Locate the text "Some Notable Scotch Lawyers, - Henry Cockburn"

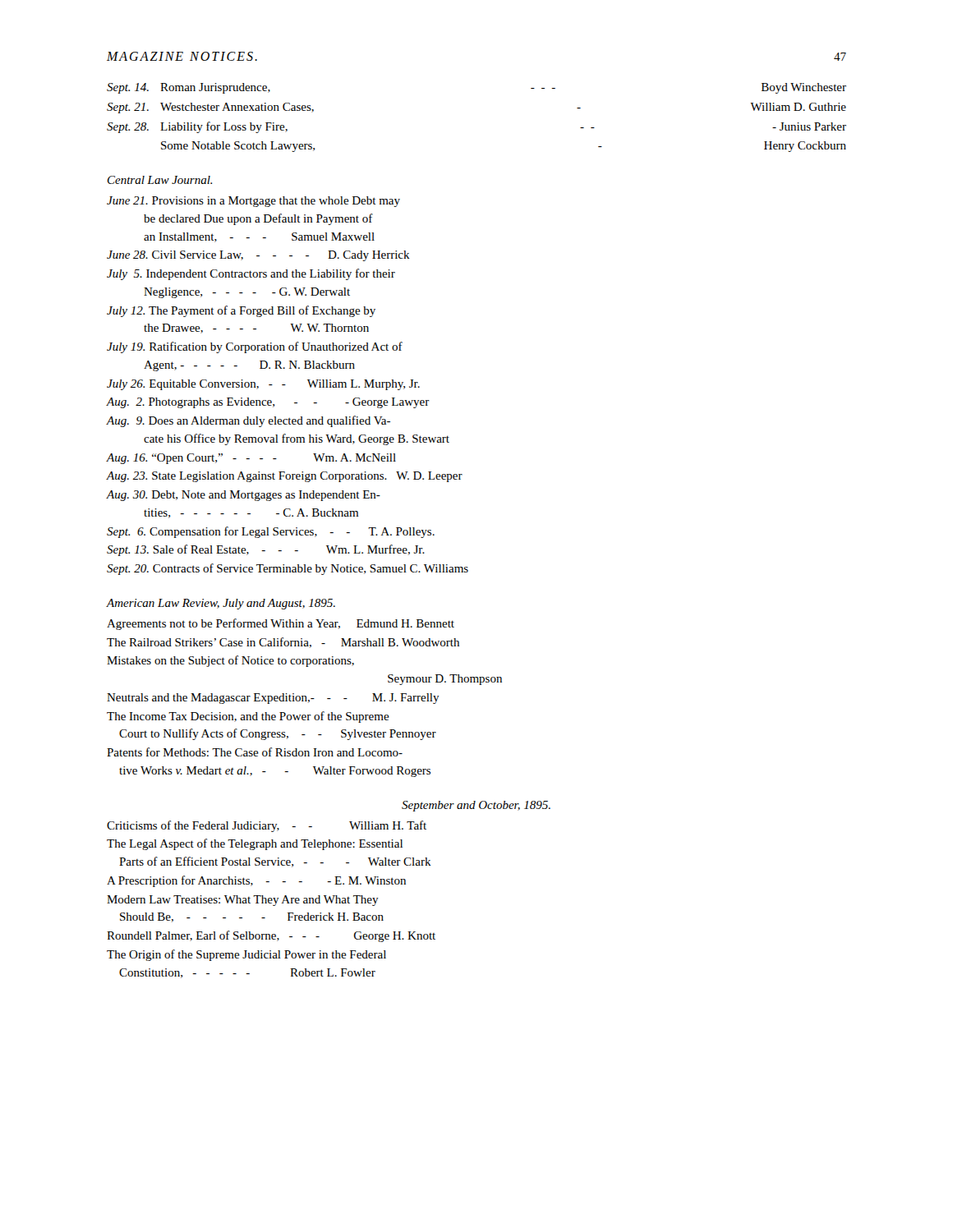tap(237, 146)
